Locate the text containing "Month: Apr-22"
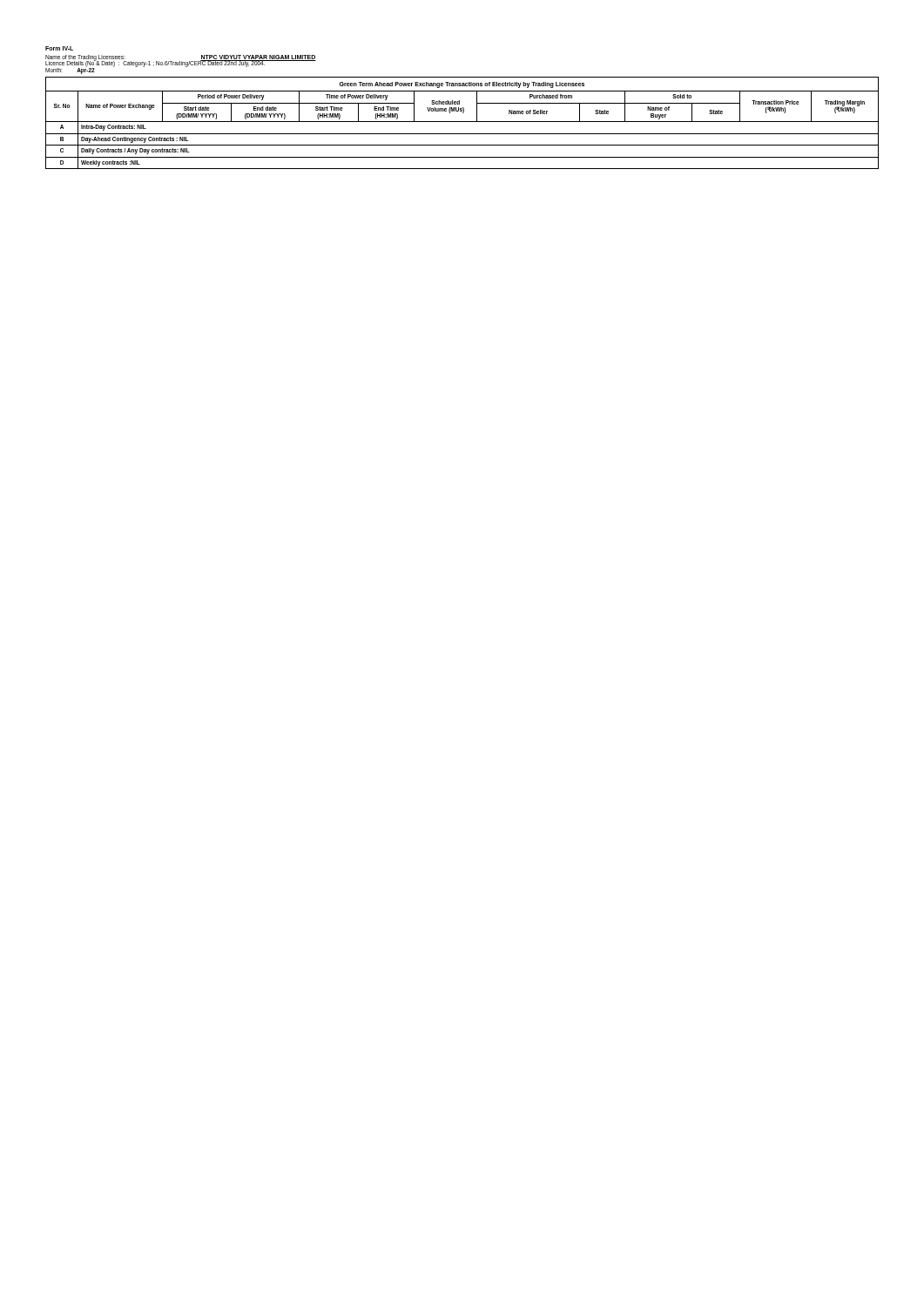Screen dimensions: 1307x924 click(70, 70)
